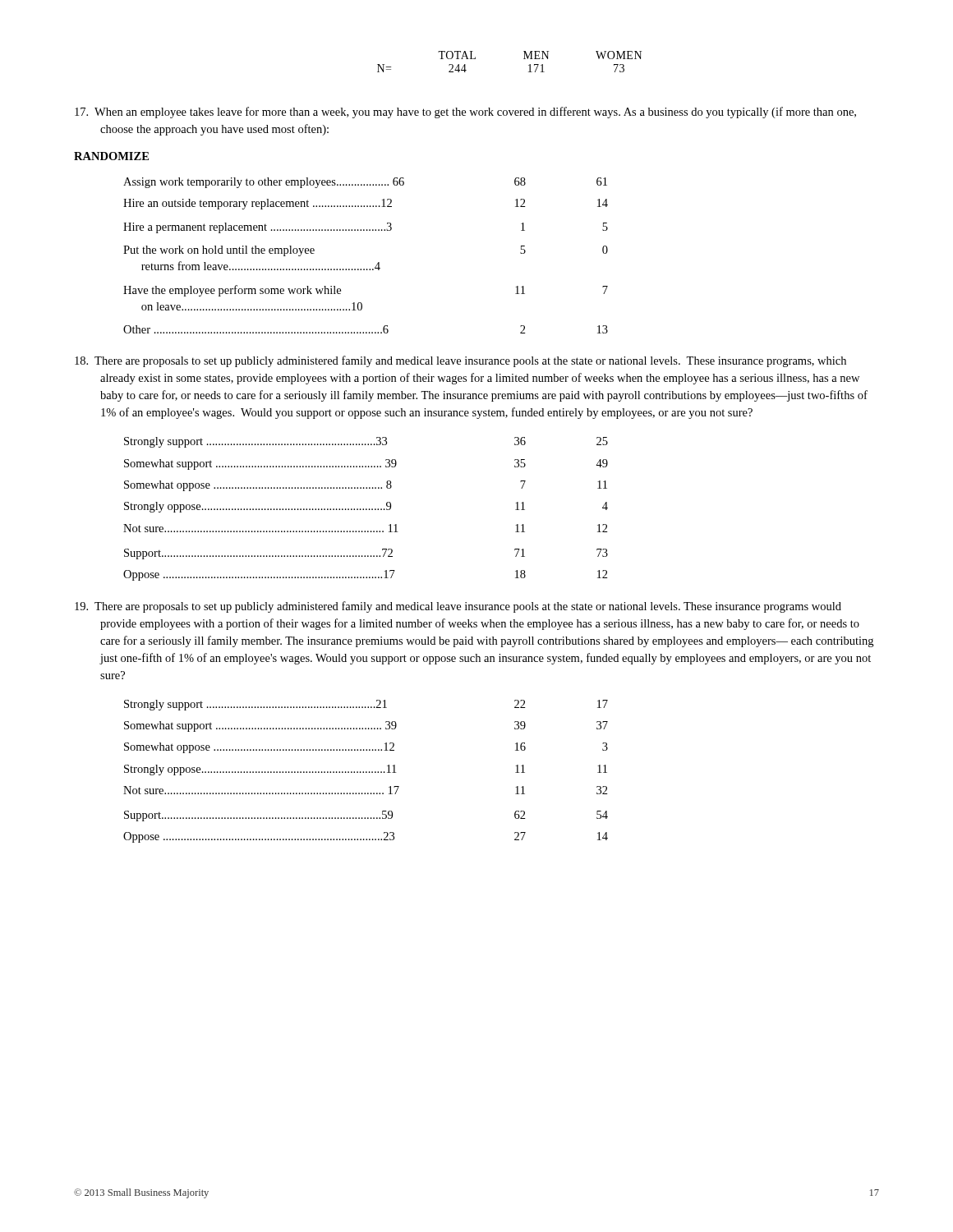Viewport: 953px width, 1232px height.
Task: Click on the block starting "Have the employee perform some work"
Action: point(345,298)
